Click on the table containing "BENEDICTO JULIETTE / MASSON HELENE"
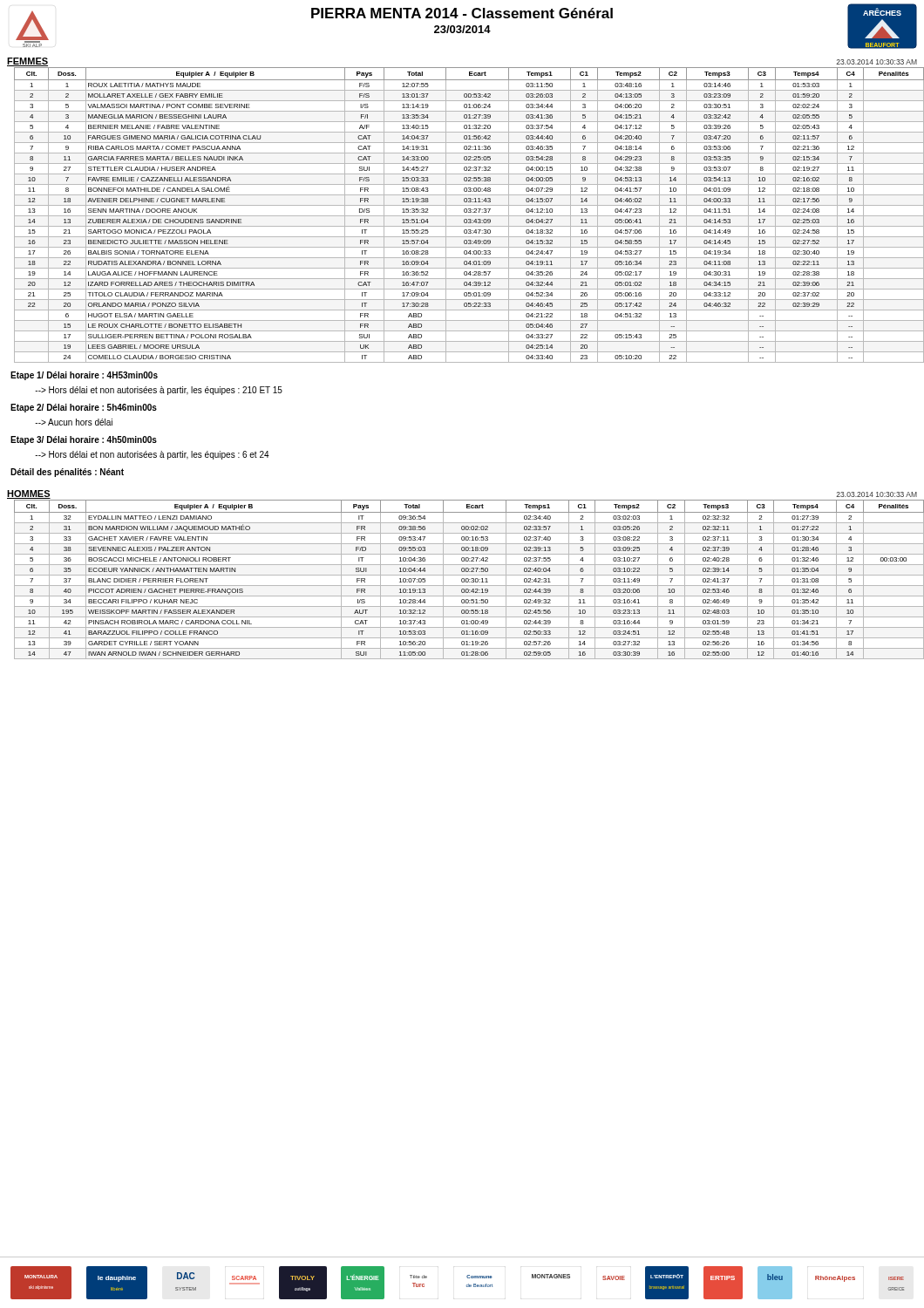 tap(462, 215)
